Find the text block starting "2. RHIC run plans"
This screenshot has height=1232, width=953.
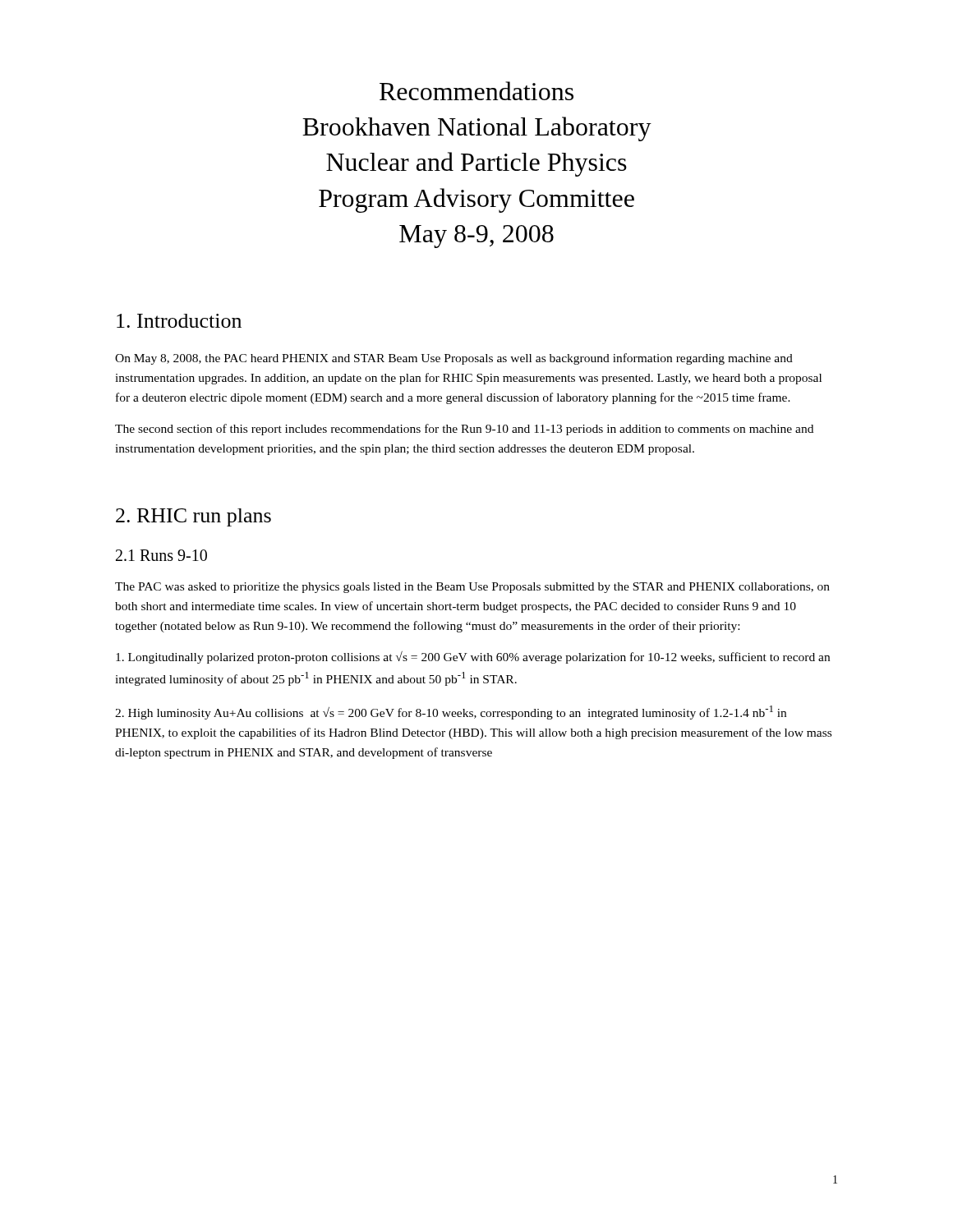tap(193, 515)
